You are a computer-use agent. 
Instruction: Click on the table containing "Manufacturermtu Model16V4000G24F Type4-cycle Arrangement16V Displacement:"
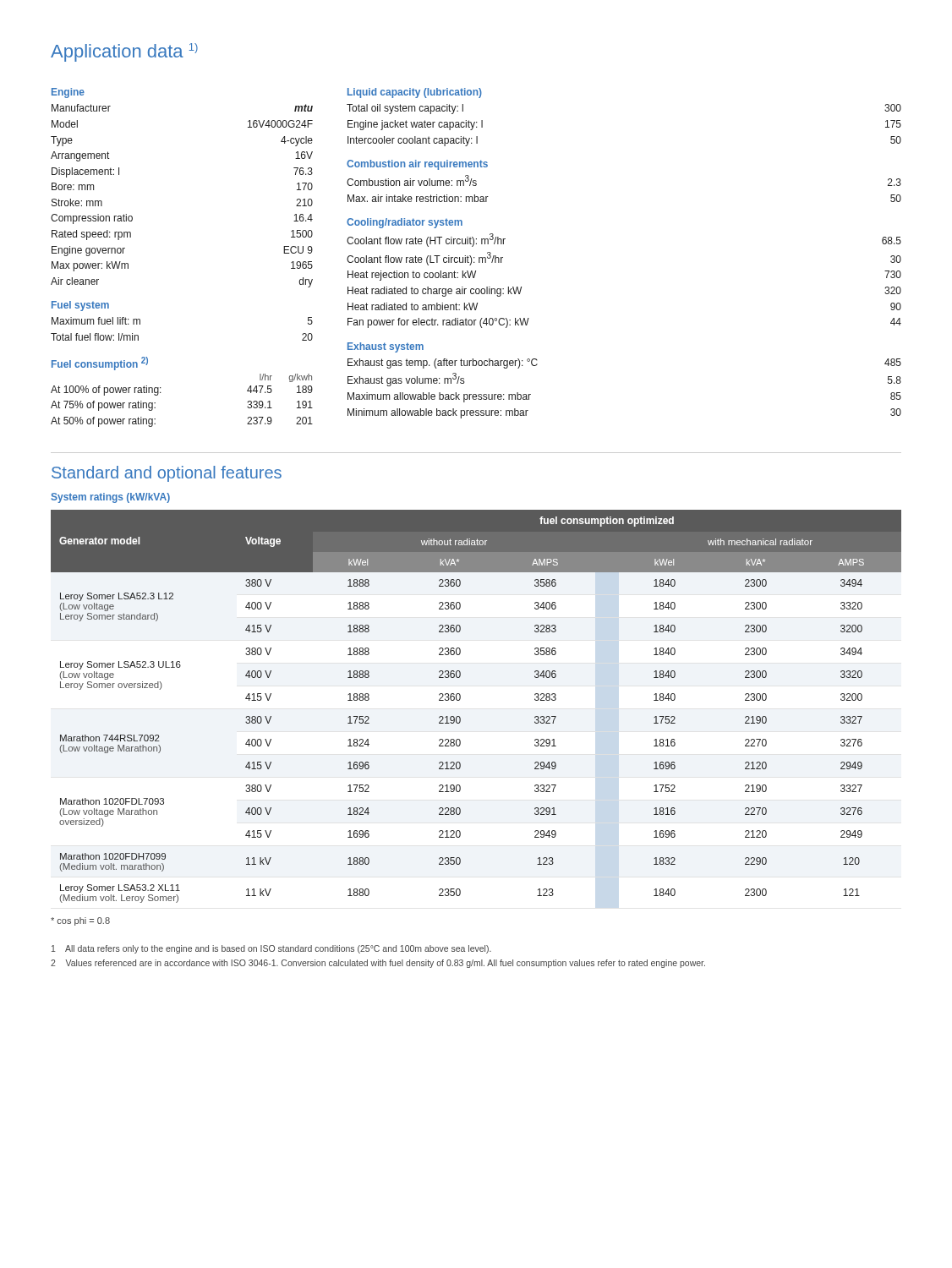click(x=182, y=195)
